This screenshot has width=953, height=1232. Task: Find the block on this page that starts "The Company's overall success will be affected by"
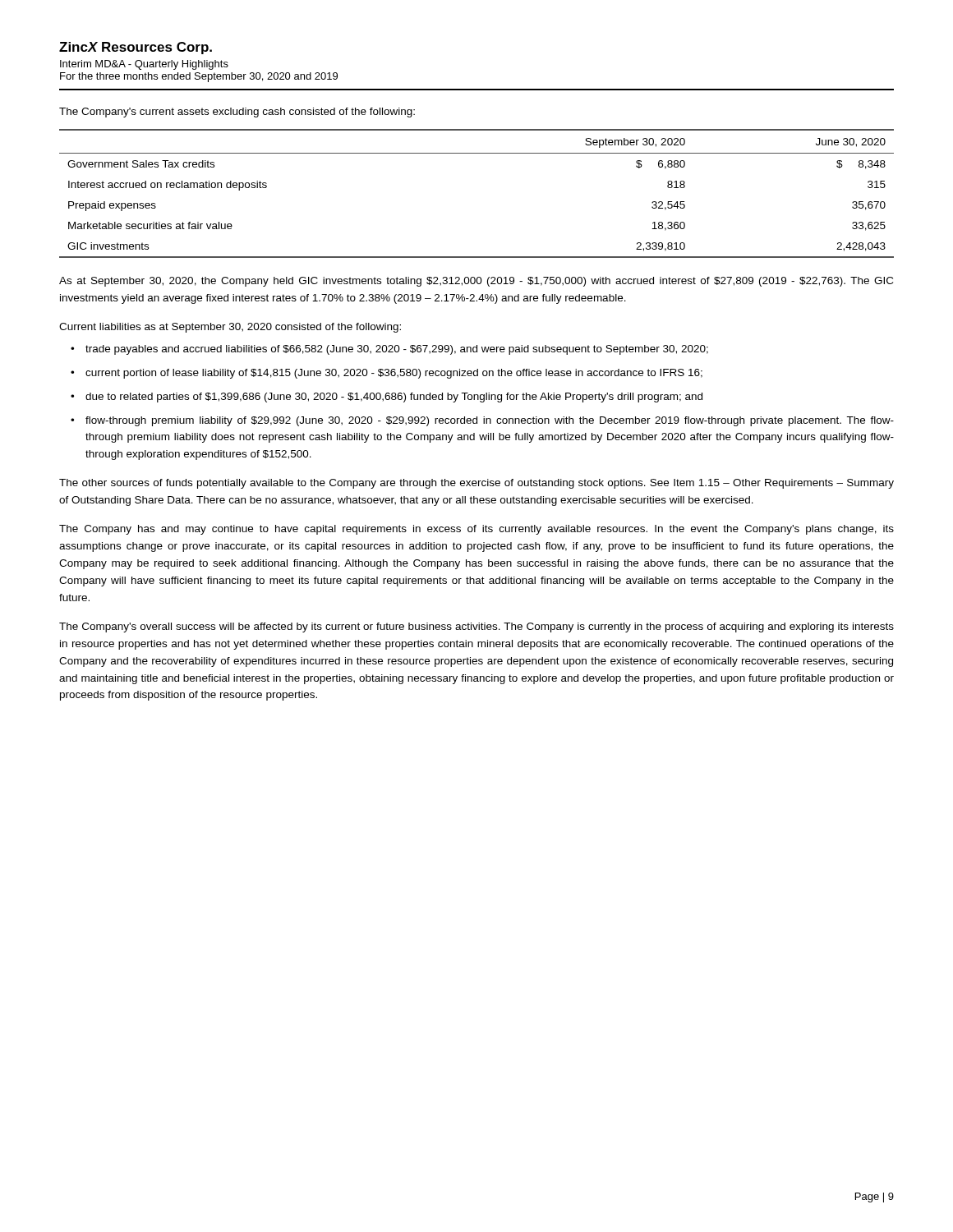pyautogui.click(x=476, y=660)
